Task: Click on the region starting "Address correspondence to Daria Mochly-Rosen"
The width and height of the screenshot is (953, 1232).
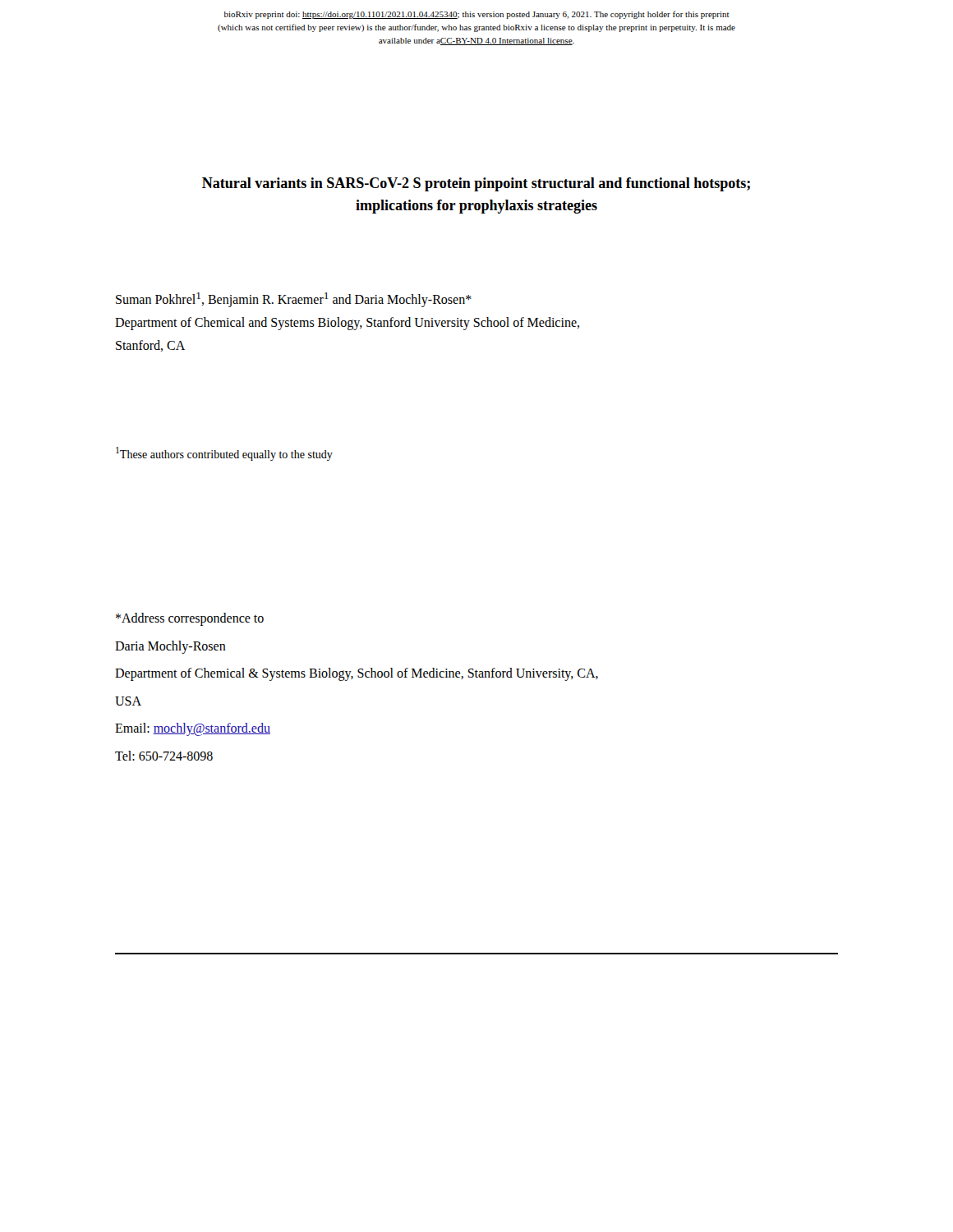Action: tap(476, 687)
